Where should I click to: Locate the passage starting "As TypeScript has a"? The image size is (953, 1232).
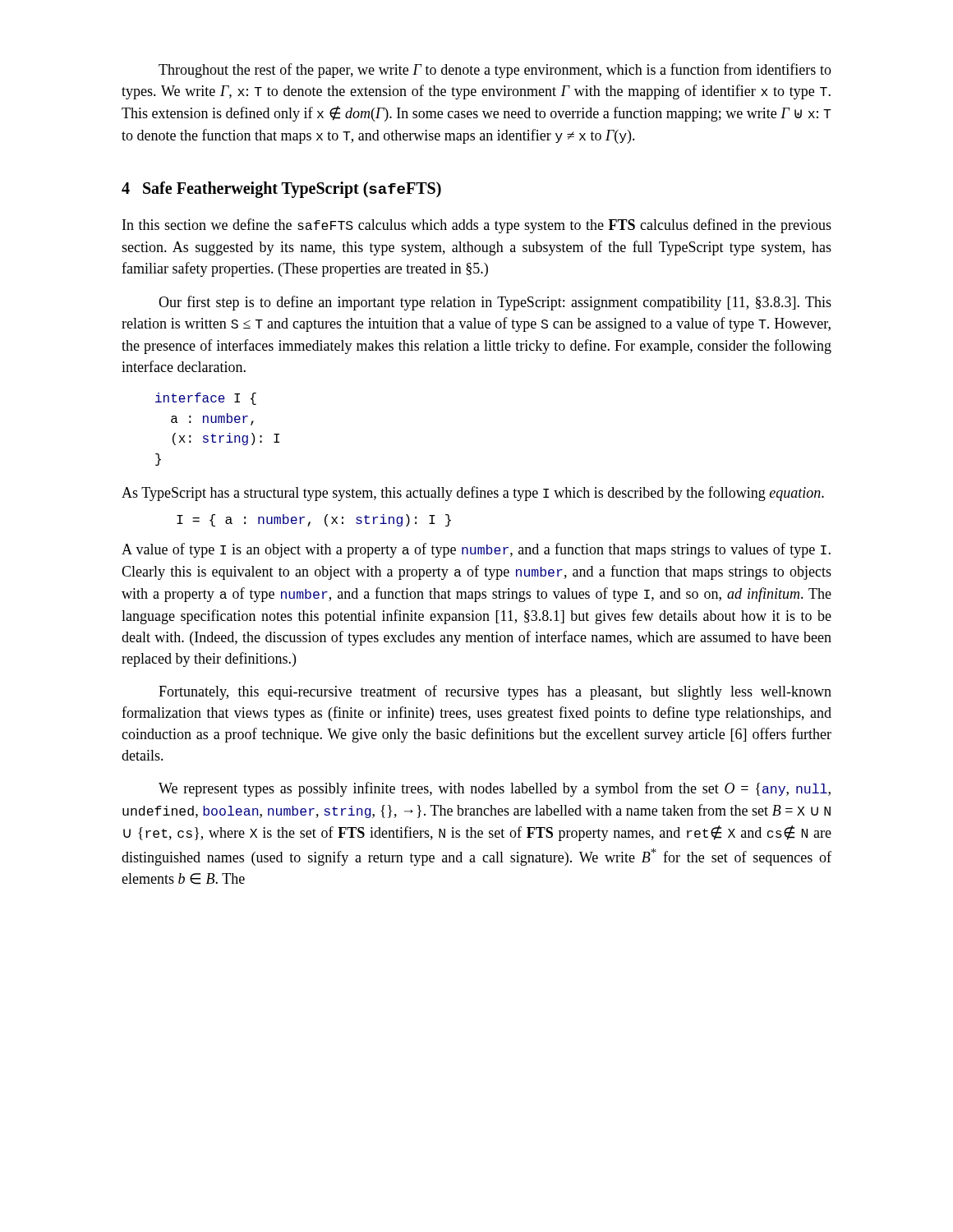pos(476,493)
